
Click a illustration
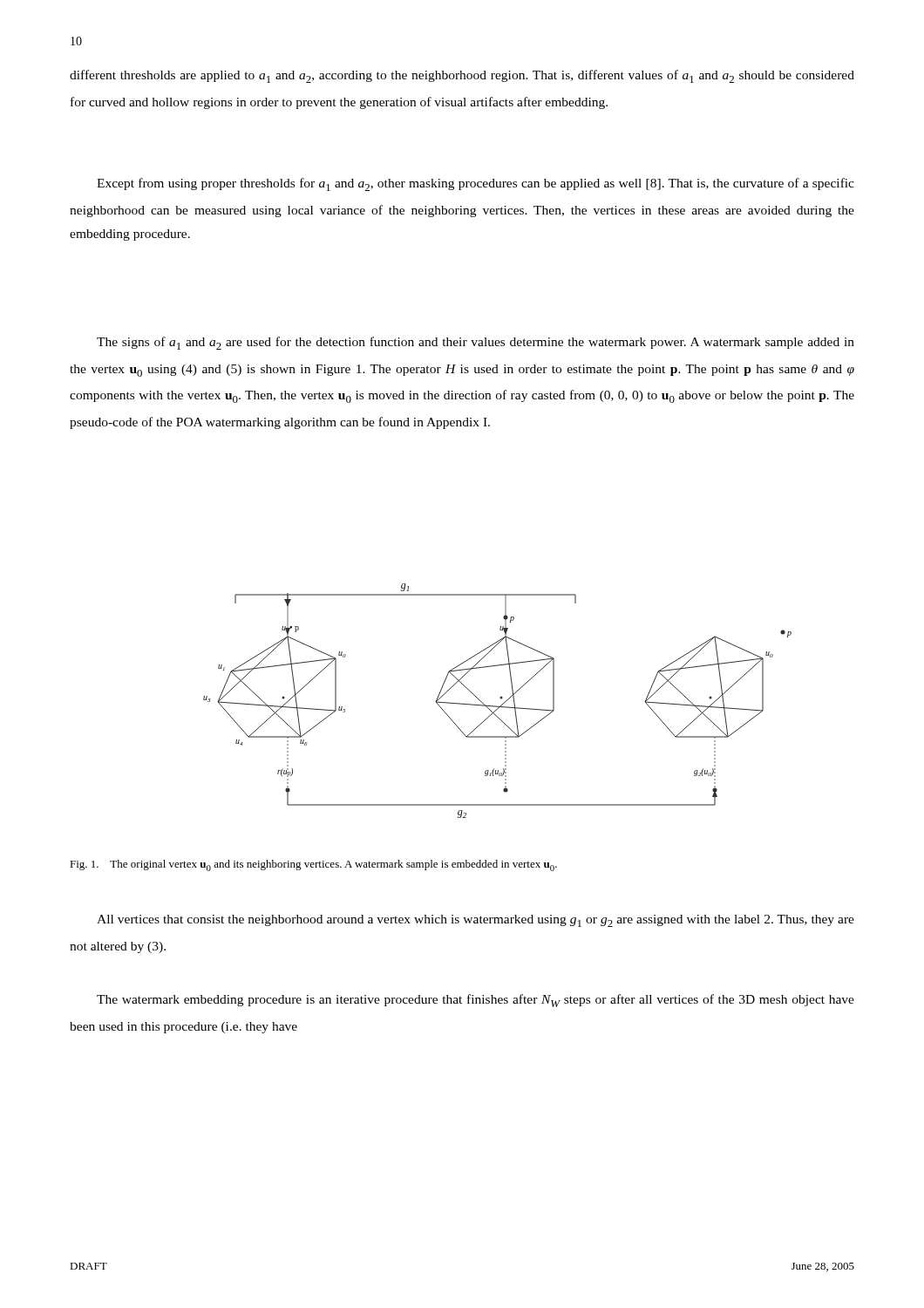[462, 702]
